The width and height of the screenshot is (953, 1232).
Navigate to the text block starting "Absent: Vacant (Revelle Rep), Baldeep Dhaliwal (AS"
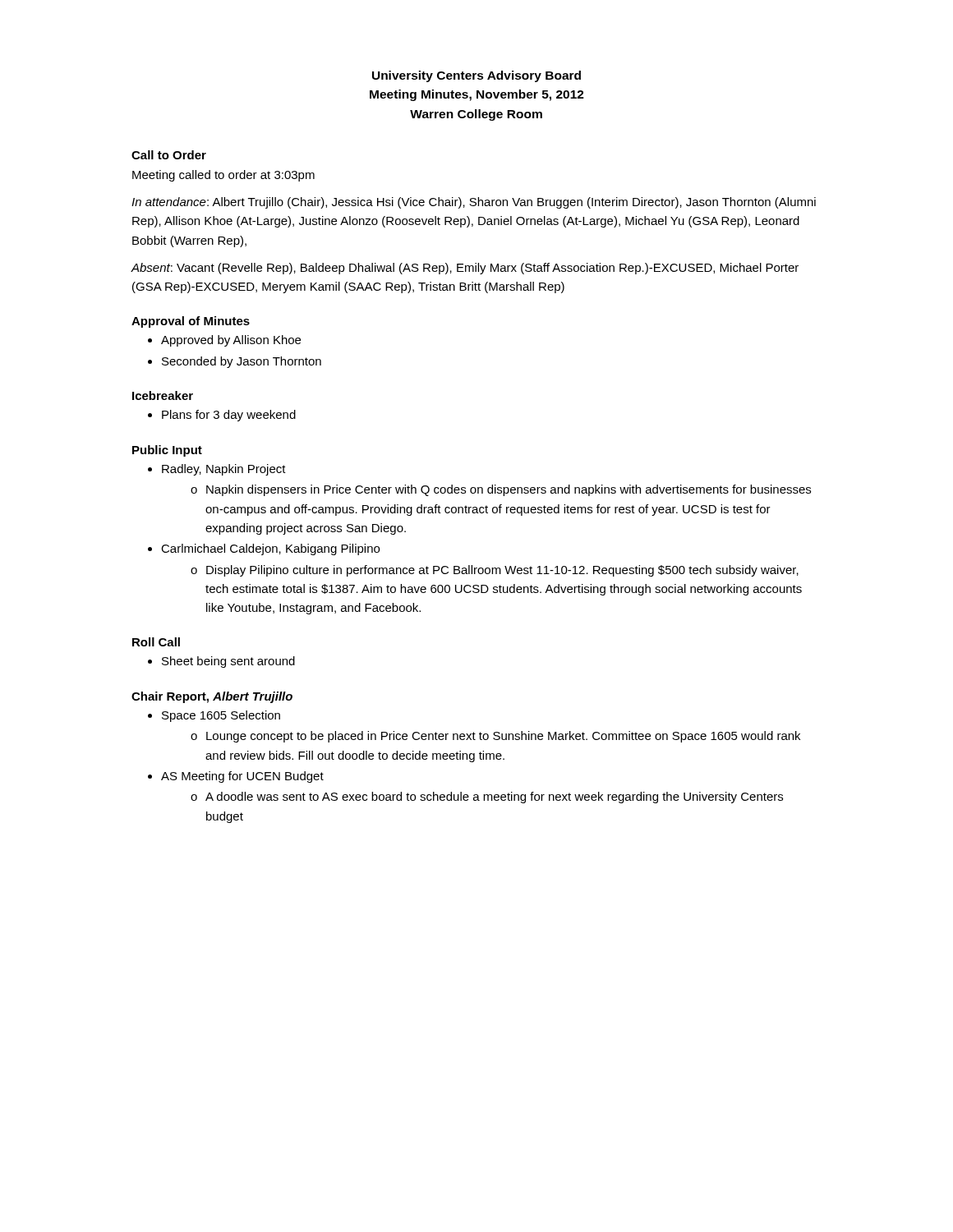click(x=465, y=277)
